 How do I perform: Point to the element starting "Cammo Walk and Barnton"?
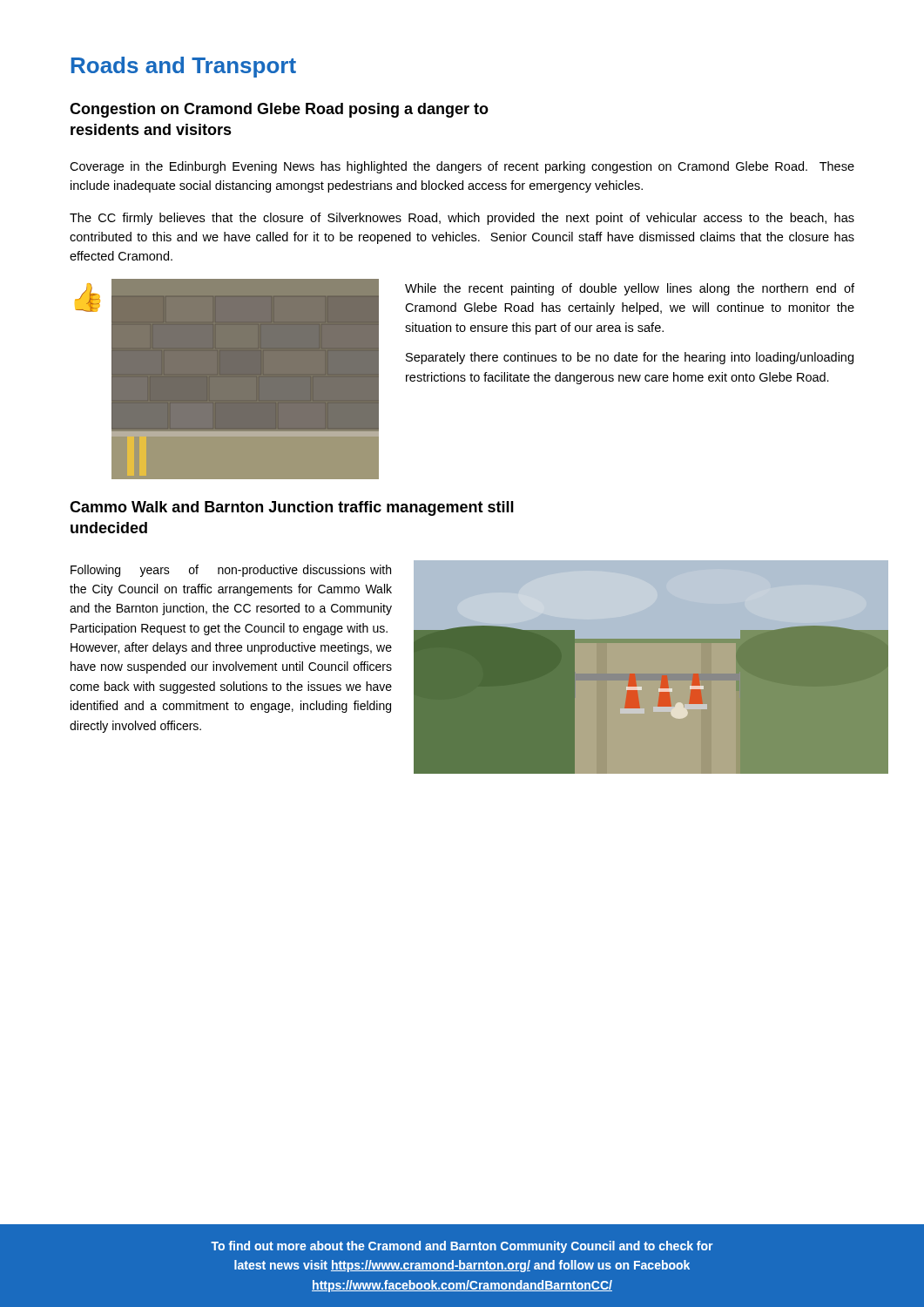(x=462, y=518)
